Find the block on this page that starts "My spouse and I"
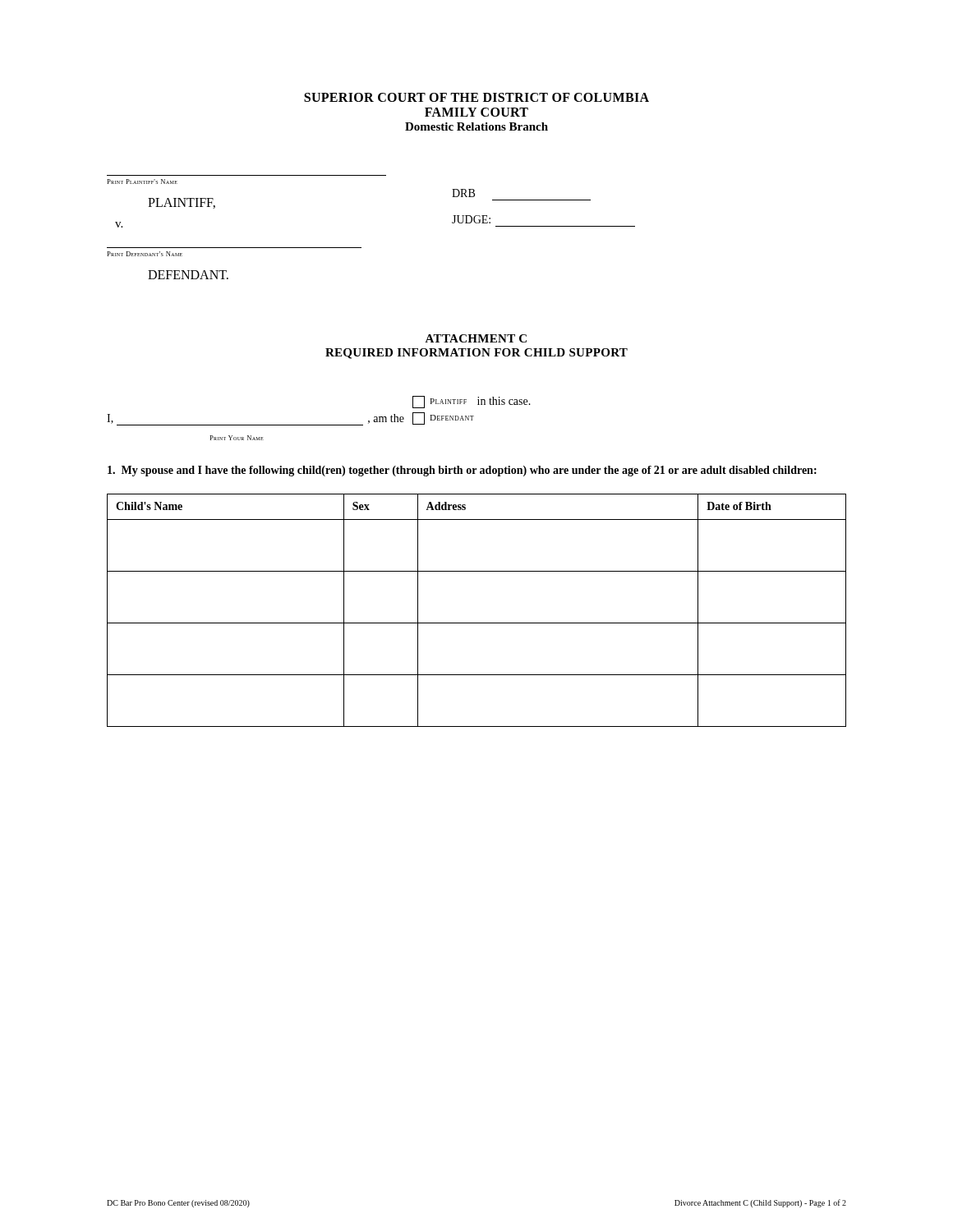This screenshot has width=953, height=1232. (462, 470)
